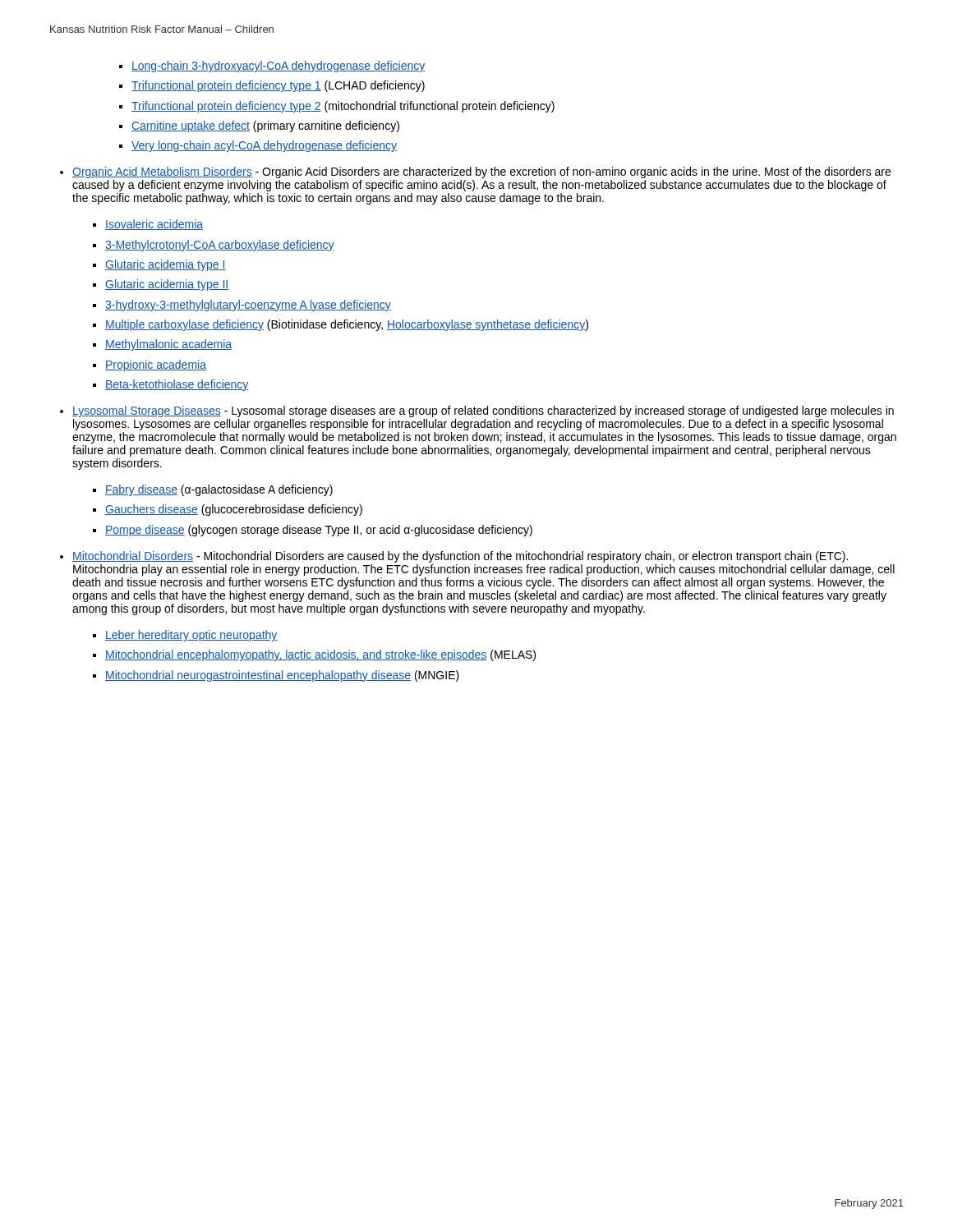Point to the region starting "Organic Acid Metabolism"

click(481, 172)
